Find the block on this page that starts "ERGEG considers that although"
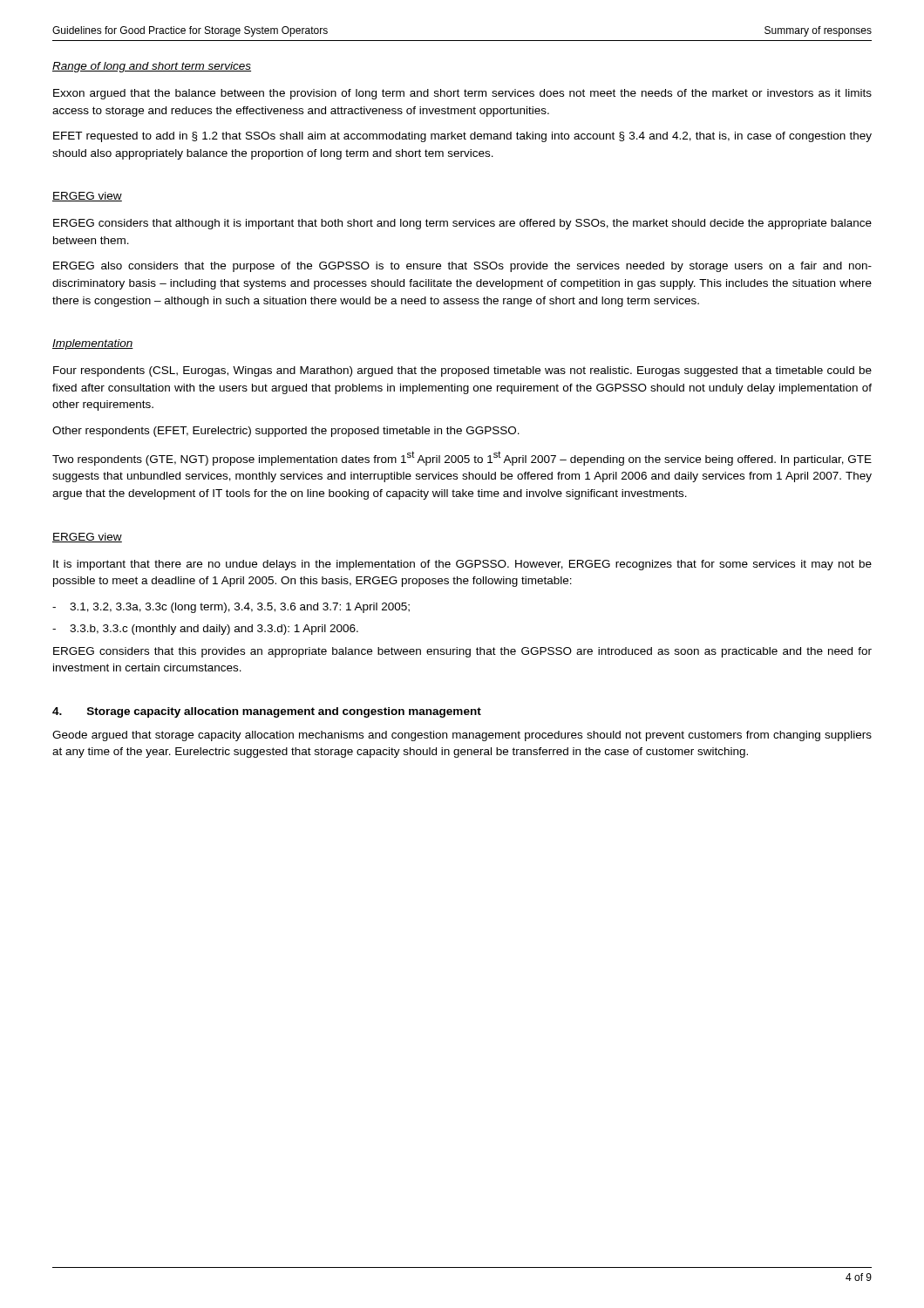Viewport: 924px width, 1308px height. click(462, 232)
